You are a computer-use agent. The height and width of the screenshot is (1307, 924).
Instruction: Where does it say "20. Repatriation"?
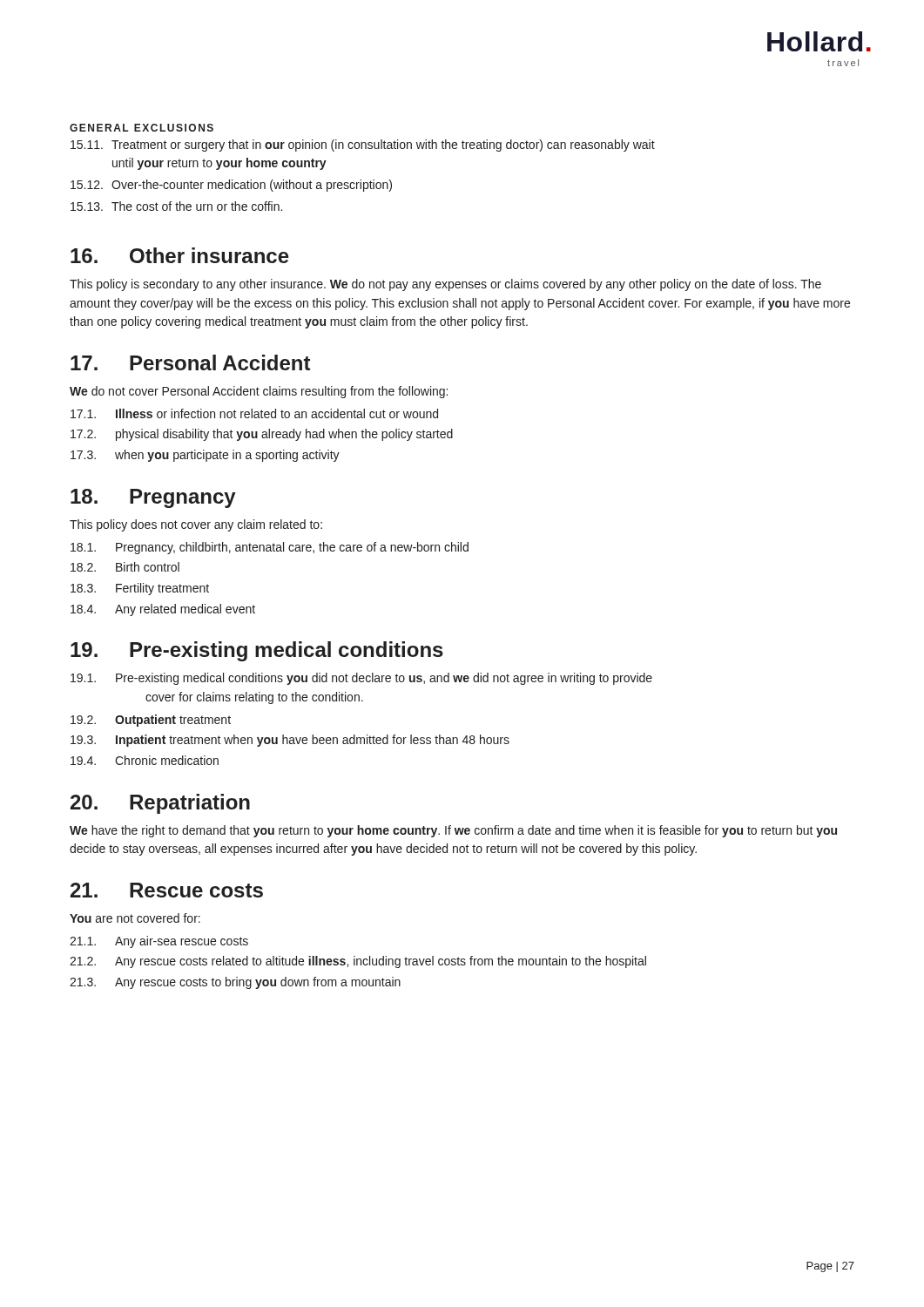[x=160, y=802]
